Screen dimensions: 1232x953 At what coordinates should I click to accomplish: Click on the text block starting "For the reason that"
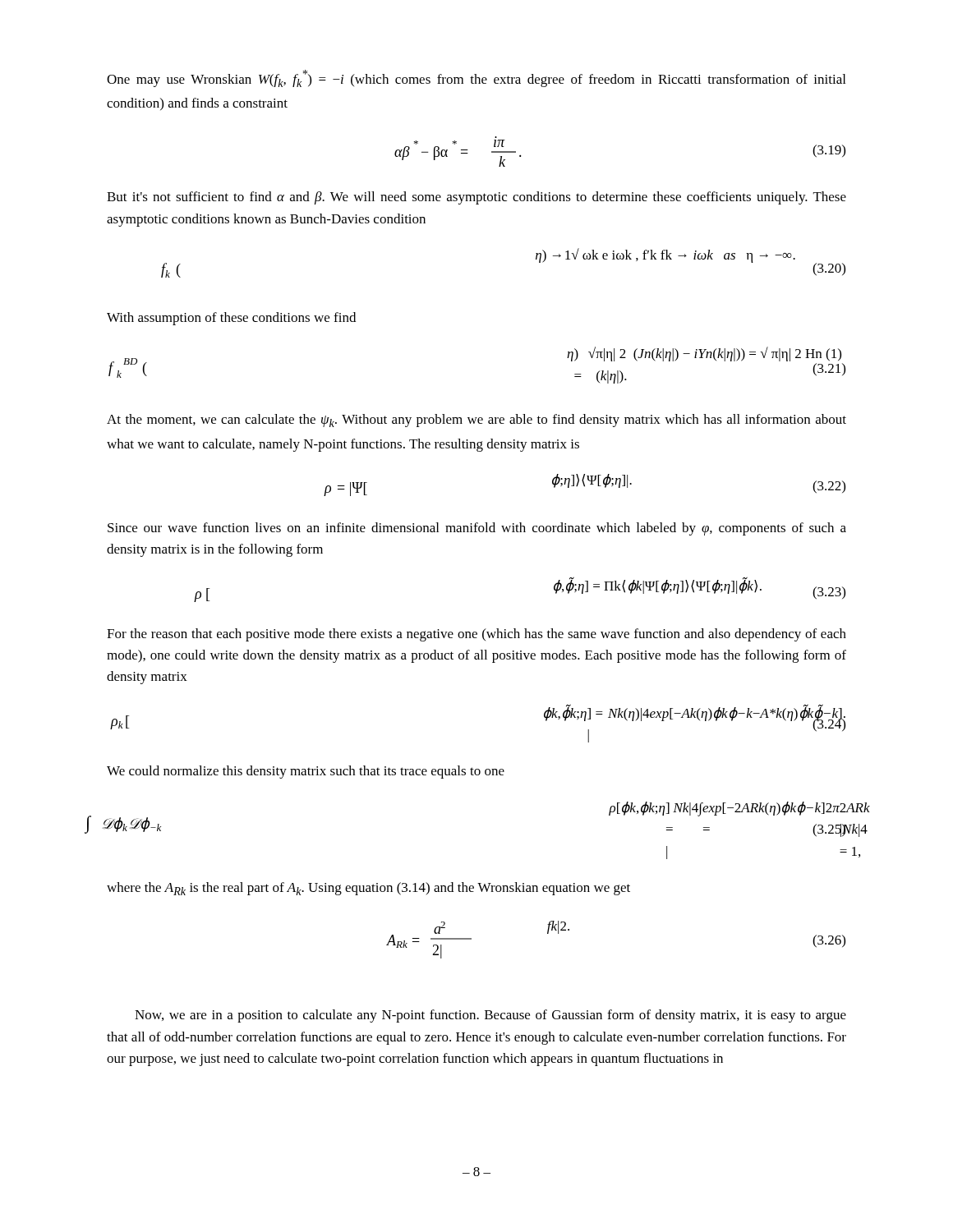[x=476, y=655]
